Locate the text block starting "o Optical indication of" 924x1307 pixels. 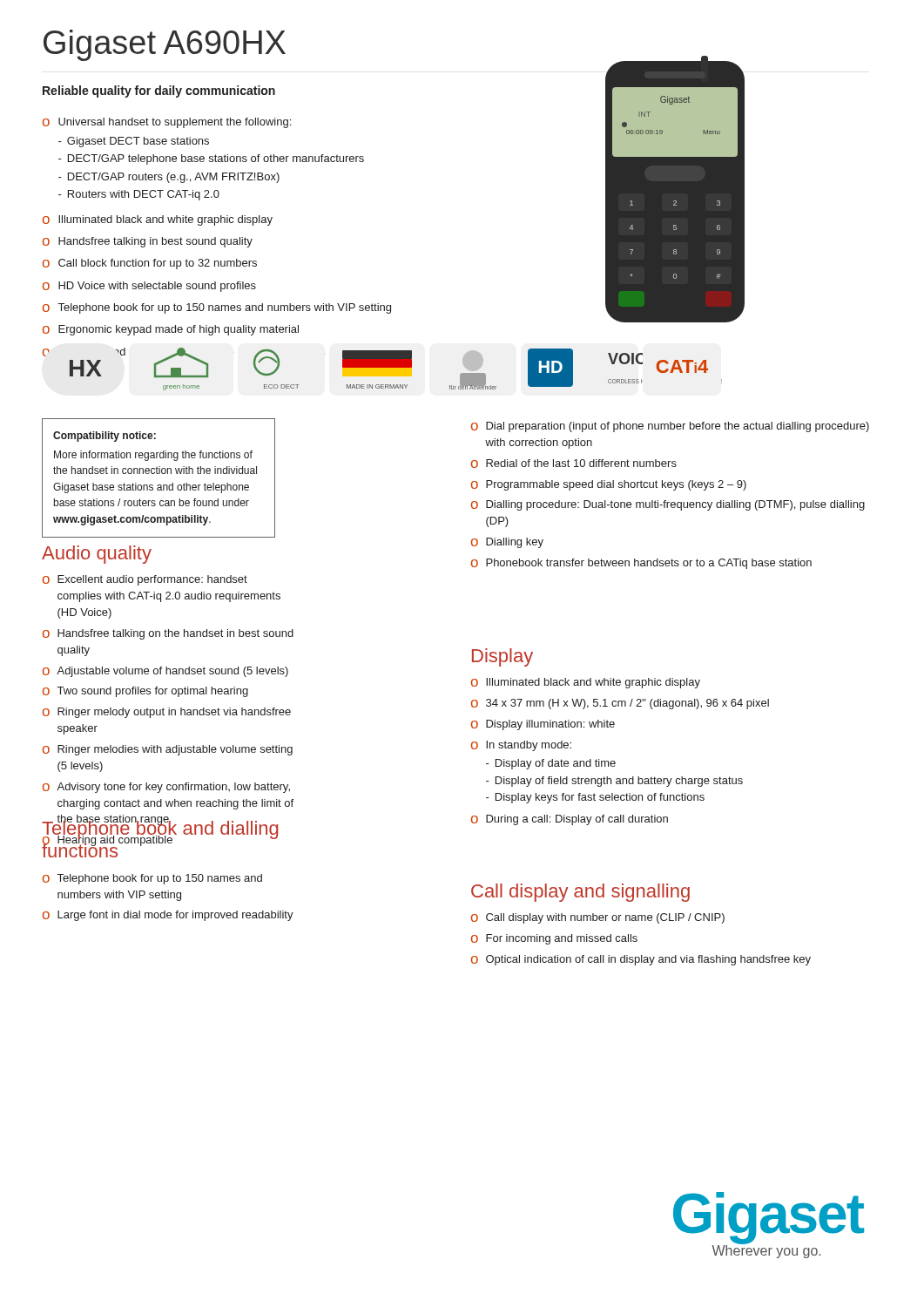(641, 960)
